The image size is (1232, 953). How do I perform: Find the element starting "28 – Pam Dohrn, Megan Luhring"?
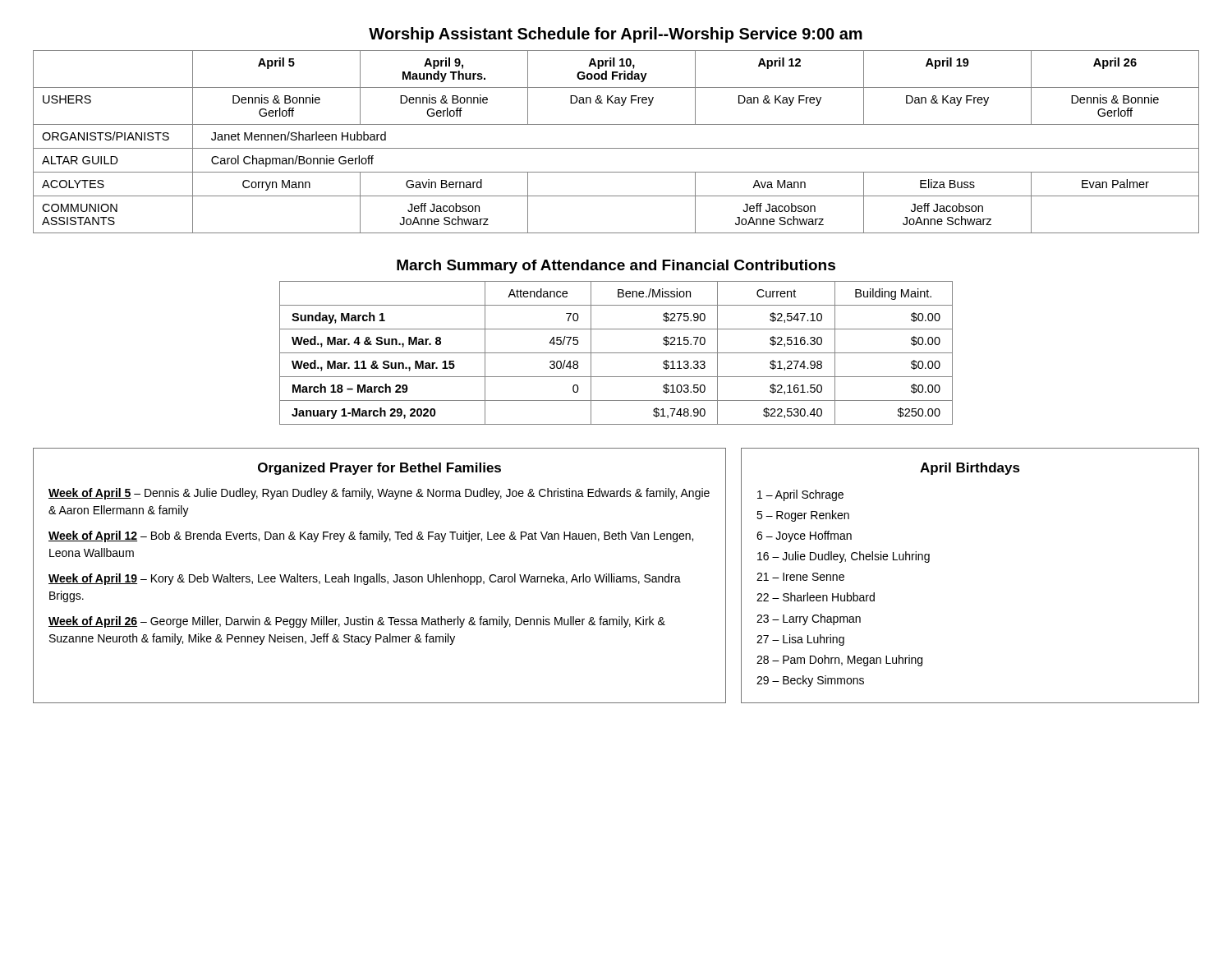[840, 659]
